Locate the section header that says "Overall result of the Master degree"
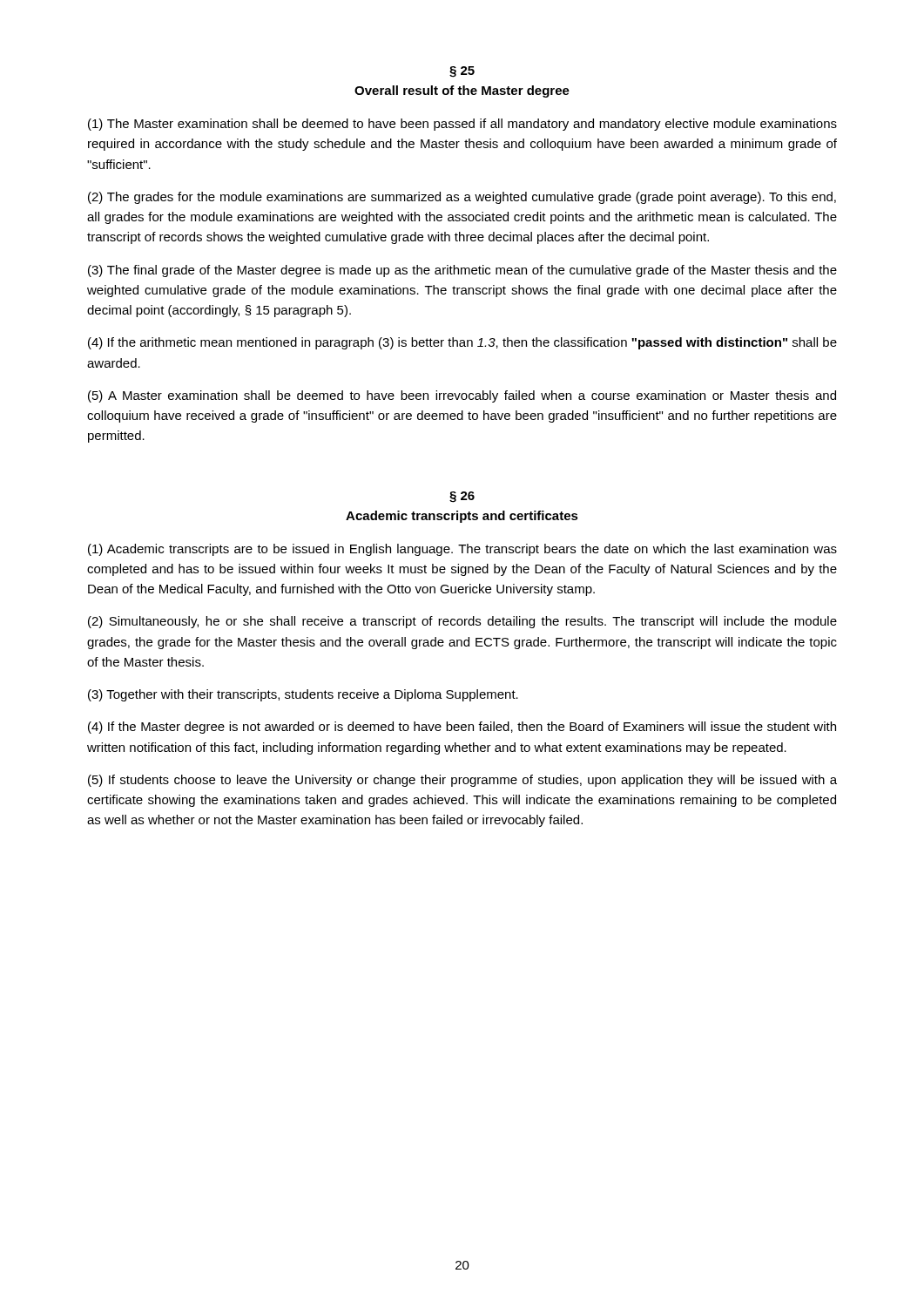 pyautogui.click(x=462, y=90)
